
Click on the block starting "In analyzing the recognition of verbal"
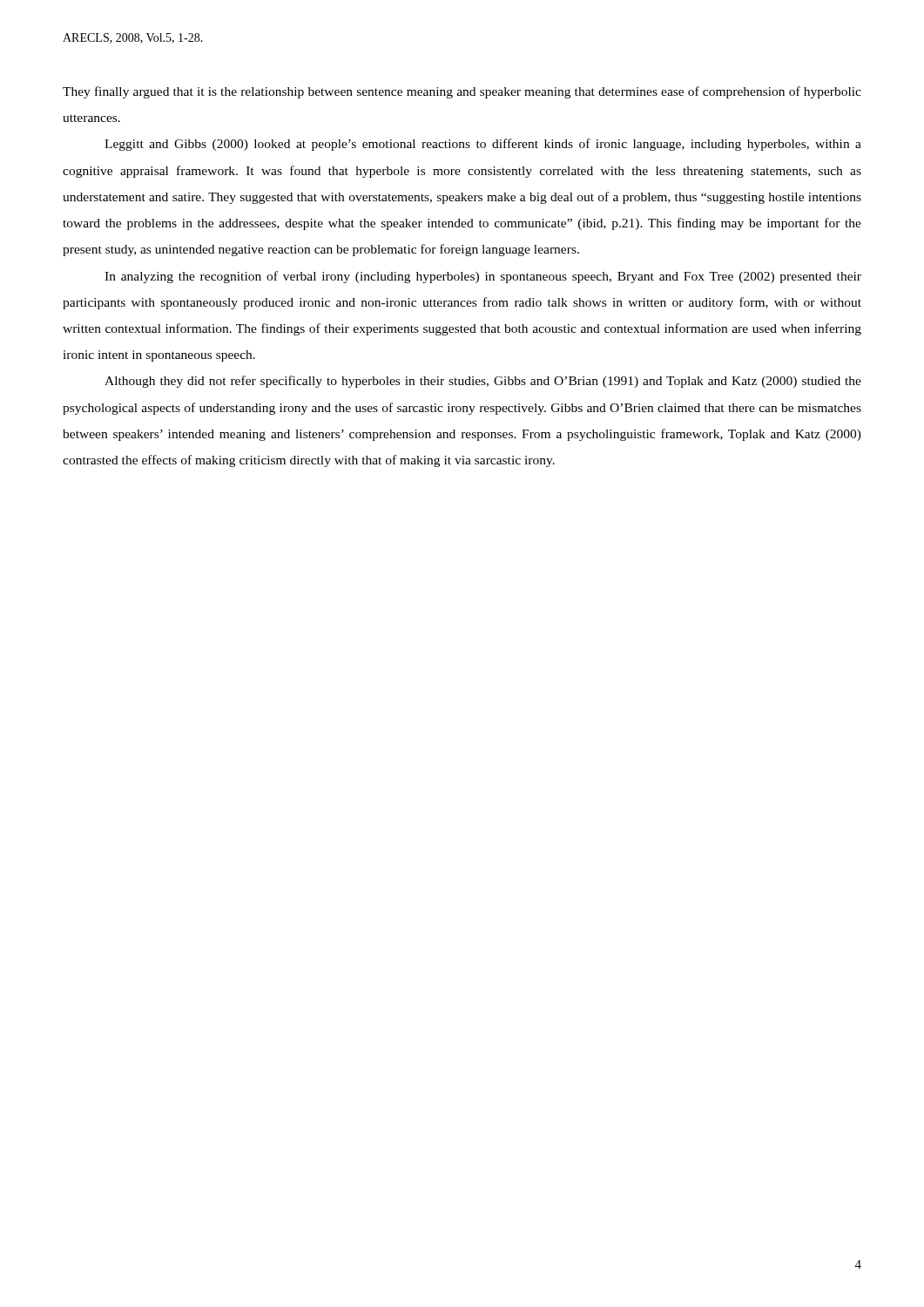tap(462, 315)
